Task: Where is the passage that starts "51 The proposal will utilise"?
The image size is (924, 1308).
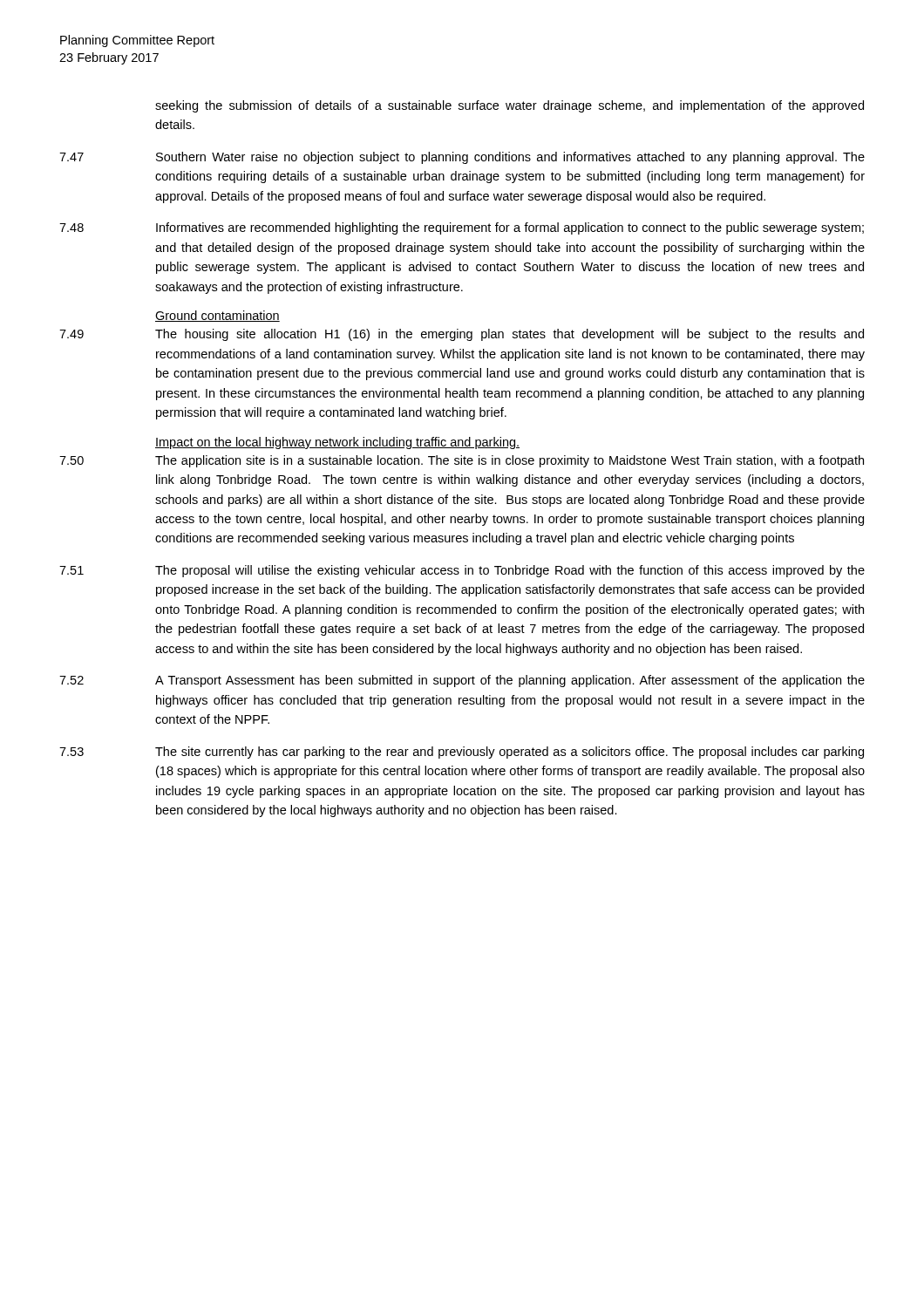Action: click(462, 610)
